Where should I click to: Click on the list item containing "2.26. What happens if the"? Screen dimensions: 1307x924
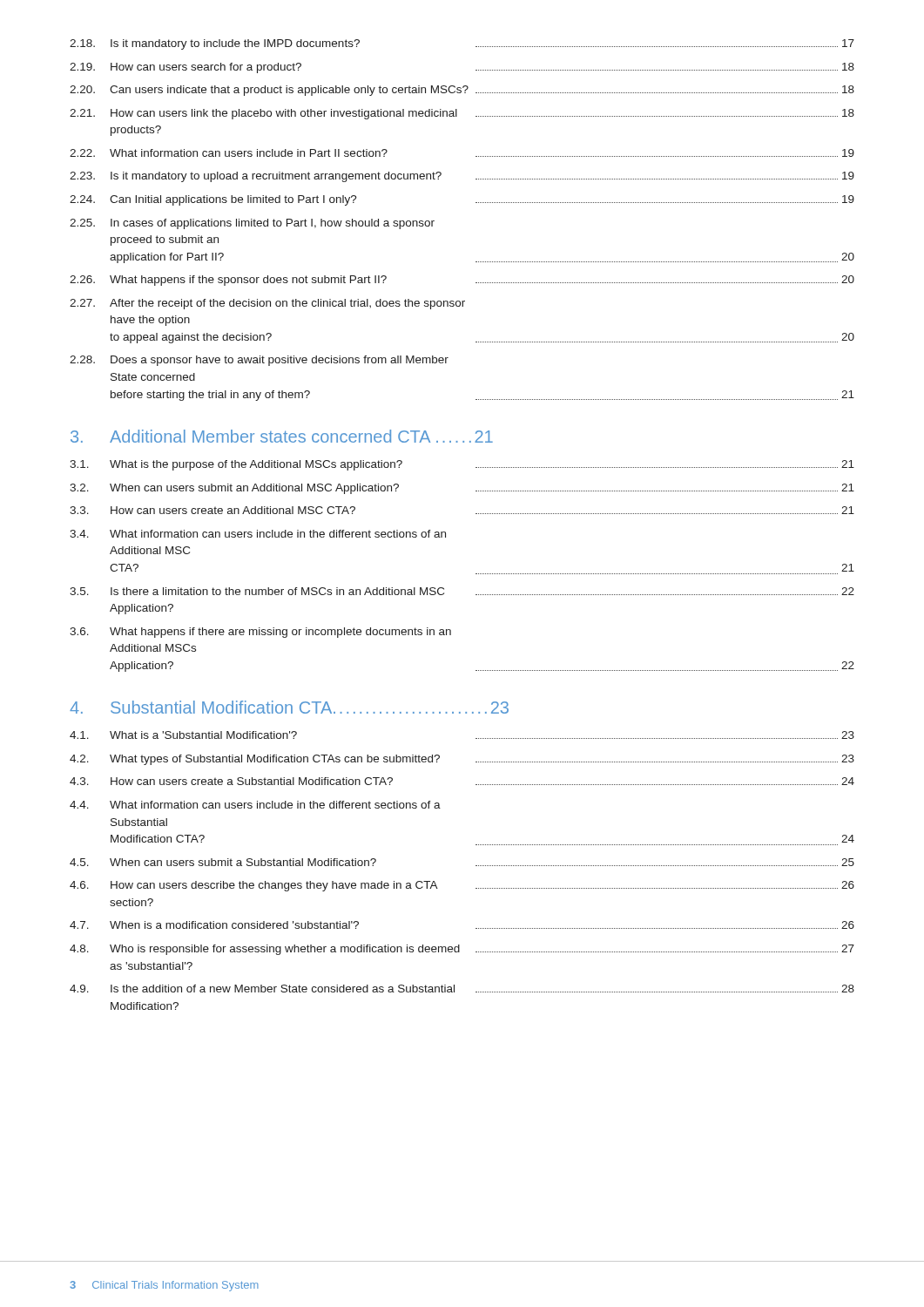click(x=82, y=280)
